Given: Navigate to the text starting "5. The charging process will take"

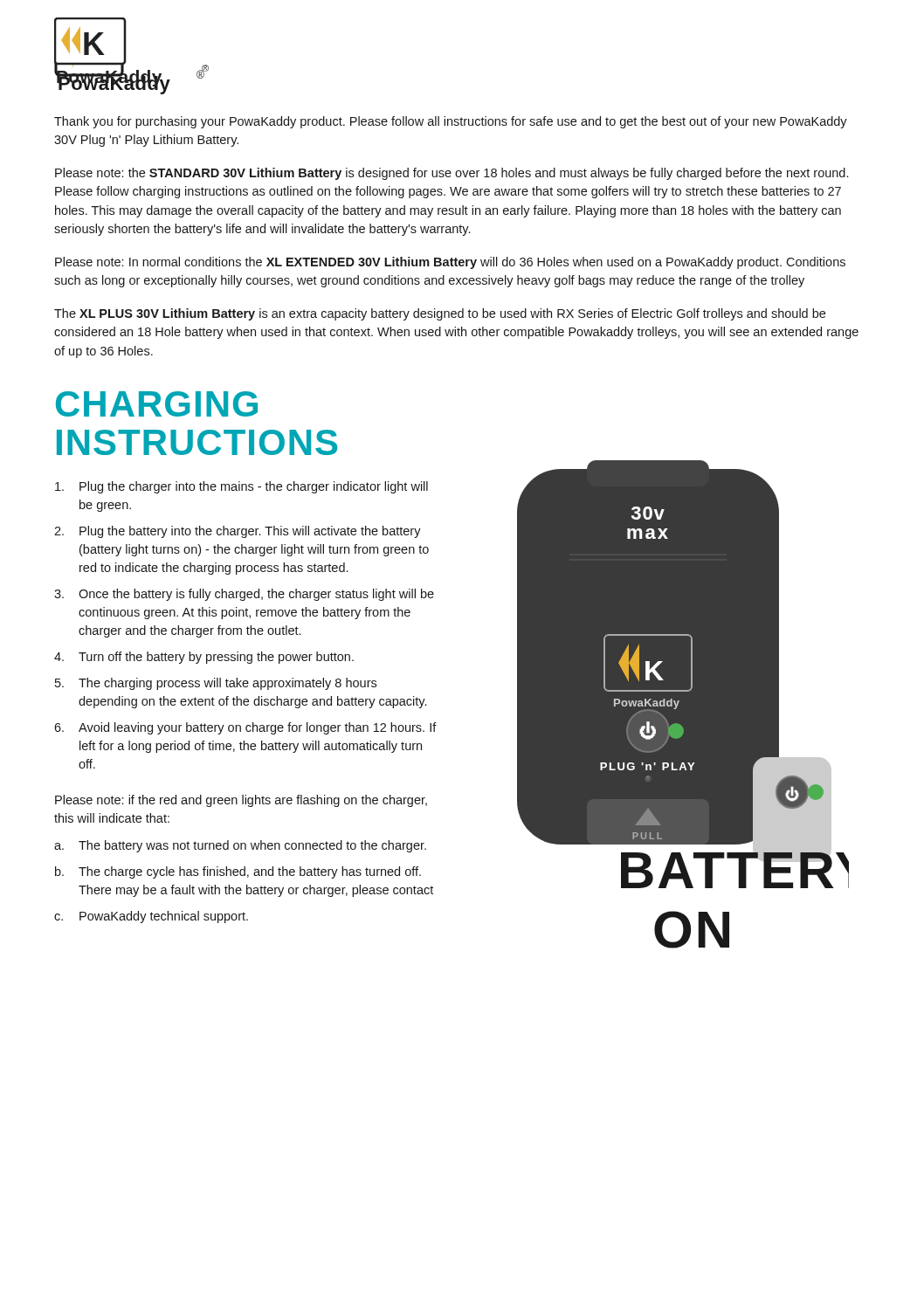Looking at the screenshot, I should pos(246,693).
